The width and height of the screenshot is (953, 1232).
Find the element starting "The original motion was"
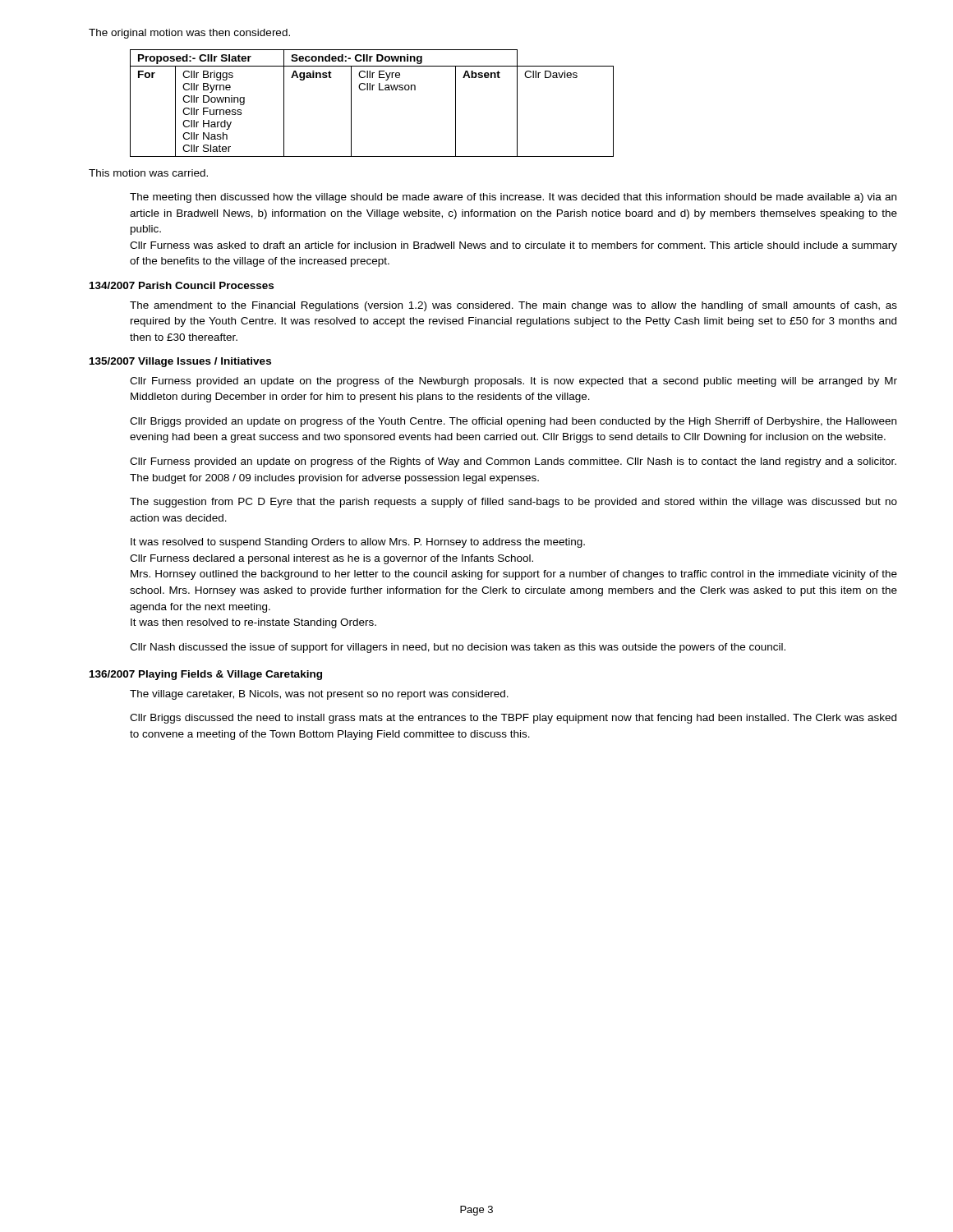click(189, 34)
